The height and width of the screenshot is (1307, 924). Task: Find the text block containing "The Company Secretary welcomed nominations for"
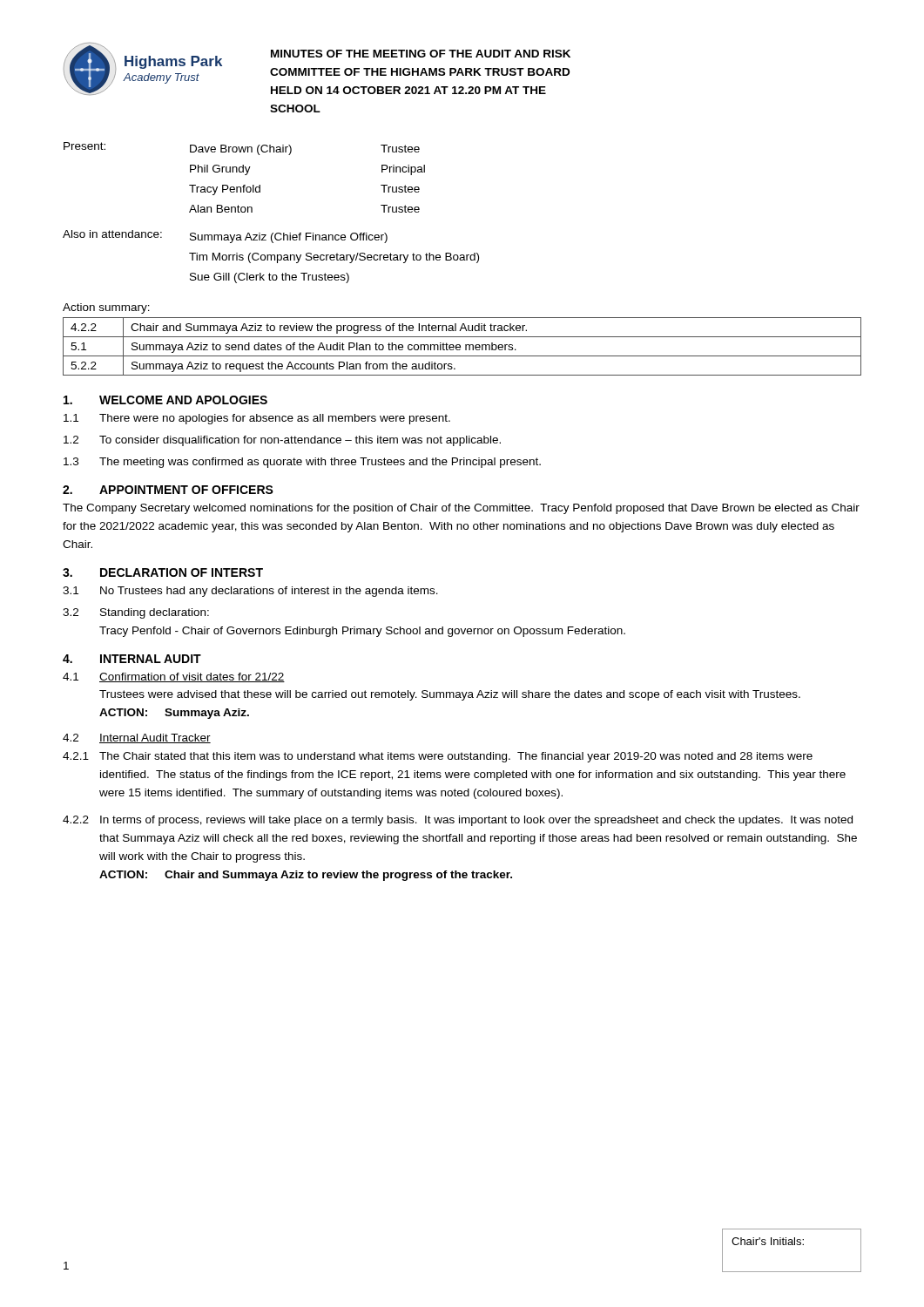pos(461,526)
